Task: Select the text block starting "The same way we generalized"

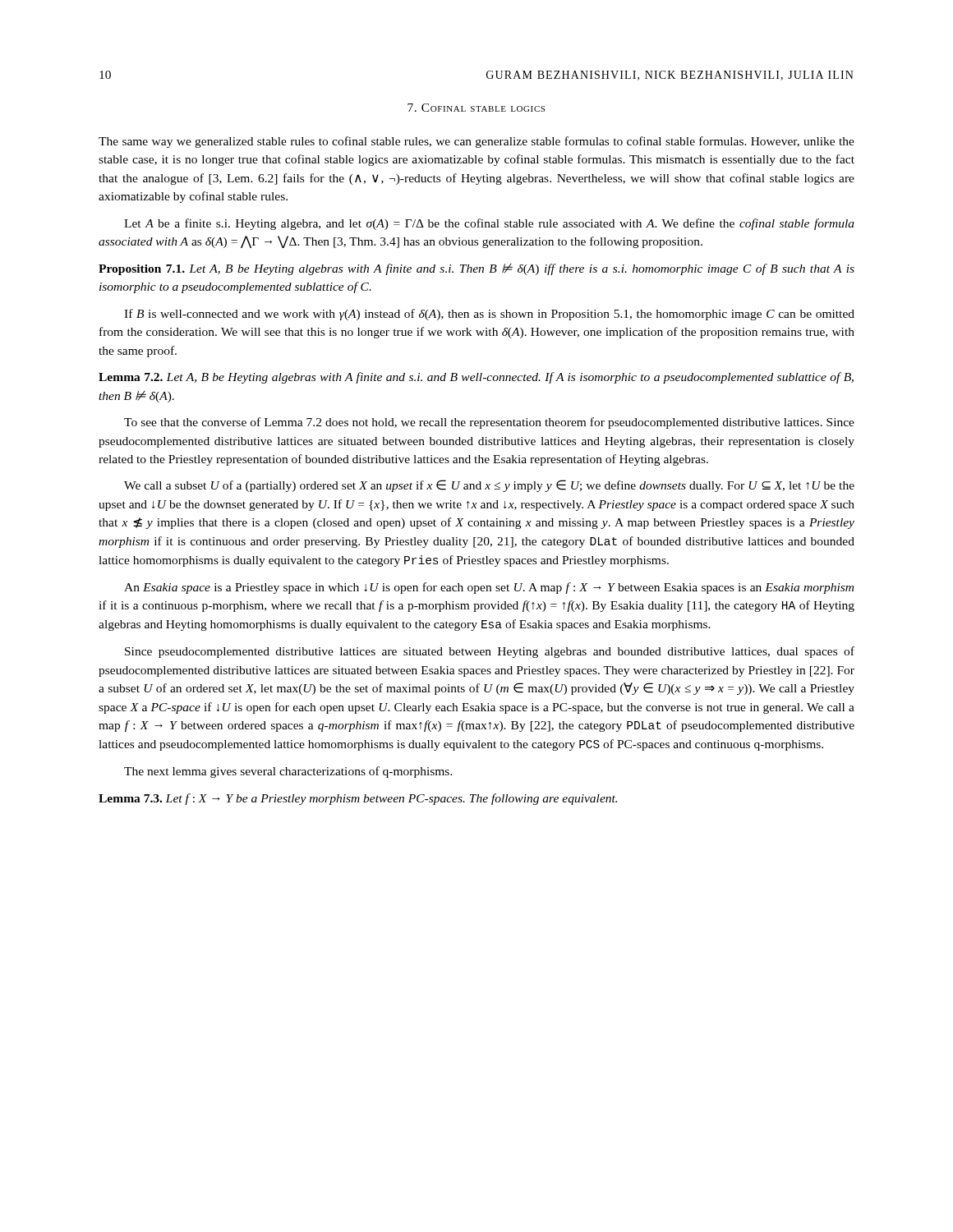Action: click(x=476, y=169)
